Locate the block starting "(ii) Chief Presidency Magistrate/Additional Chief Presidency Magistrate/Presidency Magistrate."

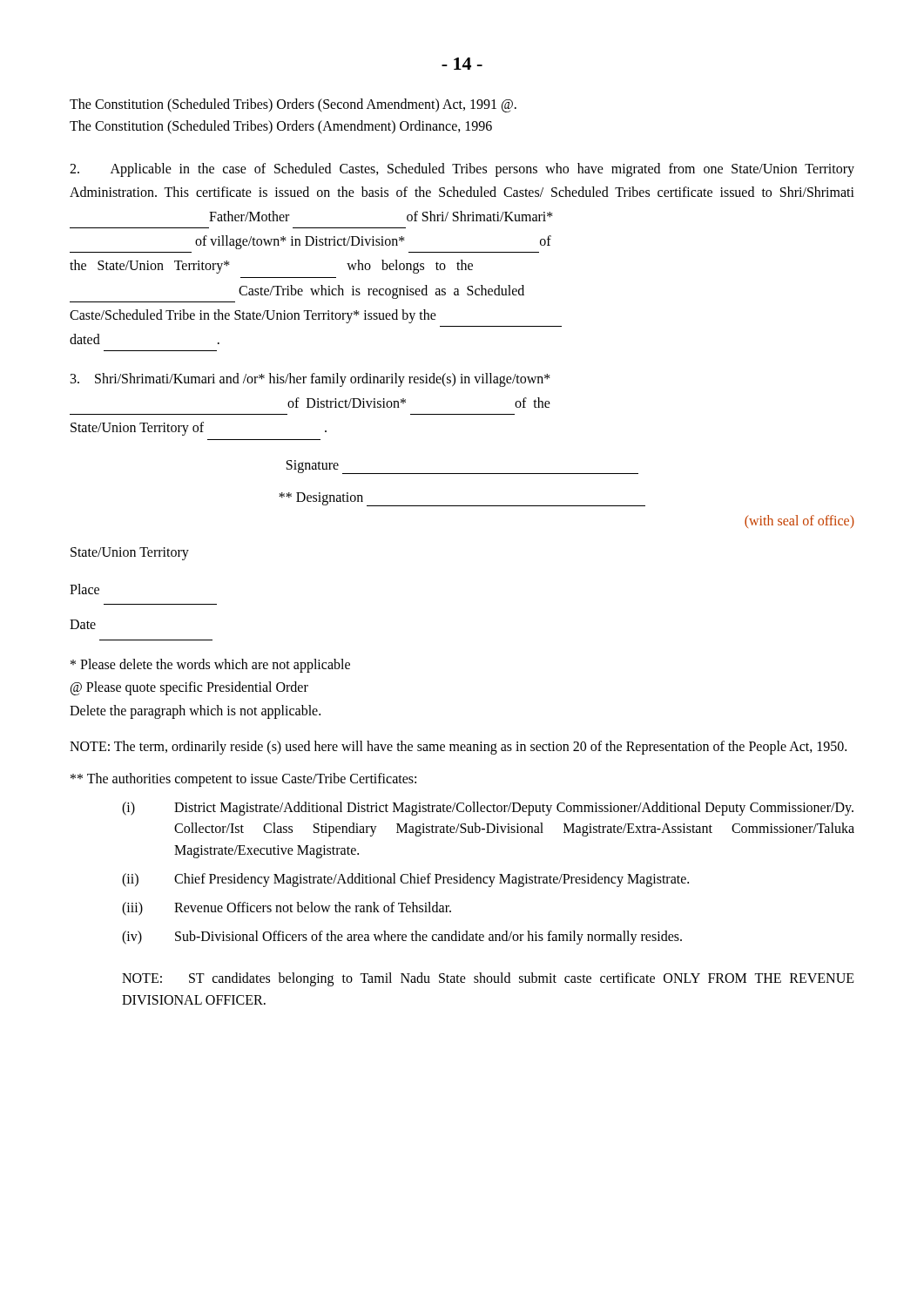(488, 880)
